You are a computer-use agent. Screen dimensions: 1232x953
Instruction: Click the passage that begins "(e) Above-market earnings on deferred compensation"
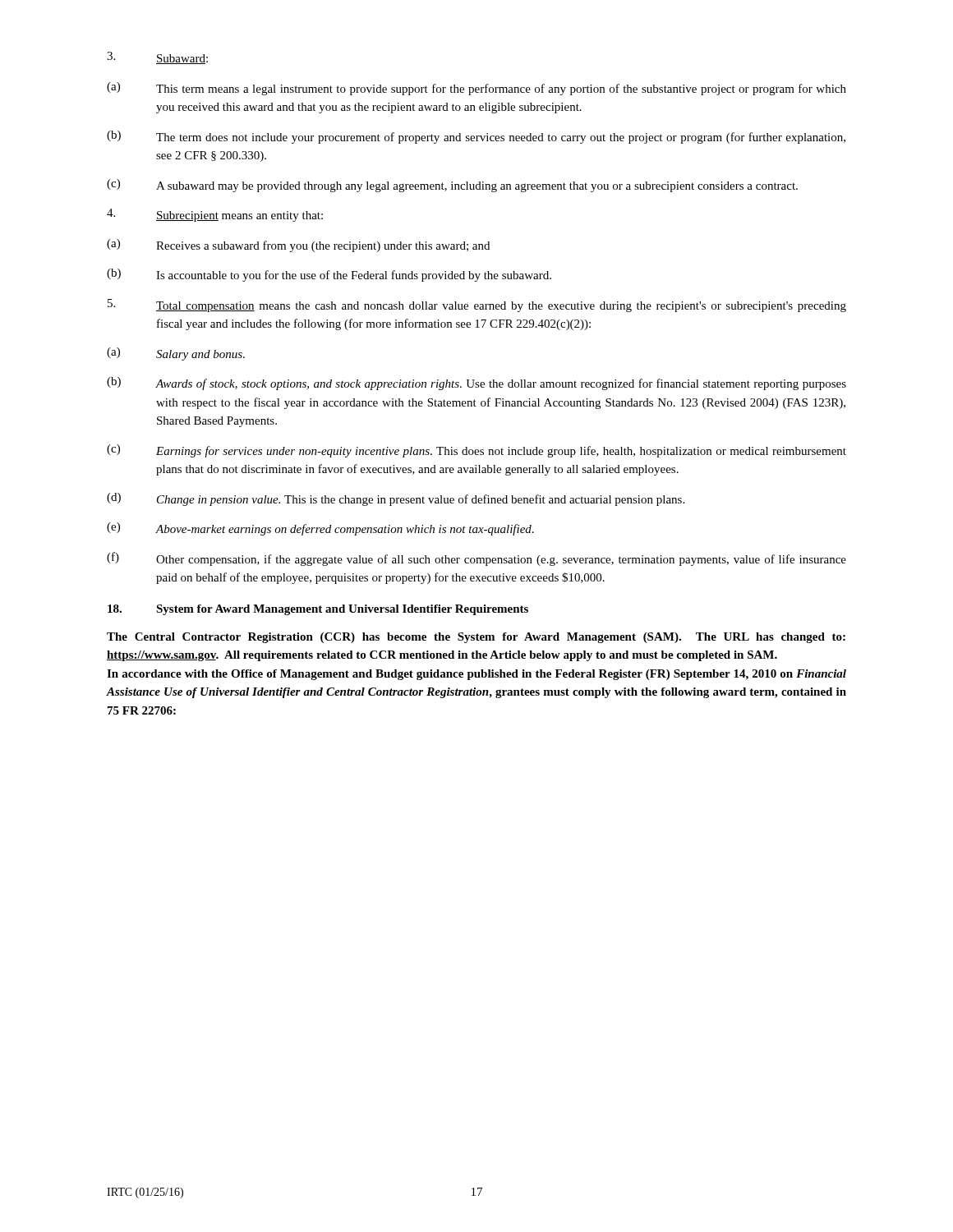click(476, 529)
